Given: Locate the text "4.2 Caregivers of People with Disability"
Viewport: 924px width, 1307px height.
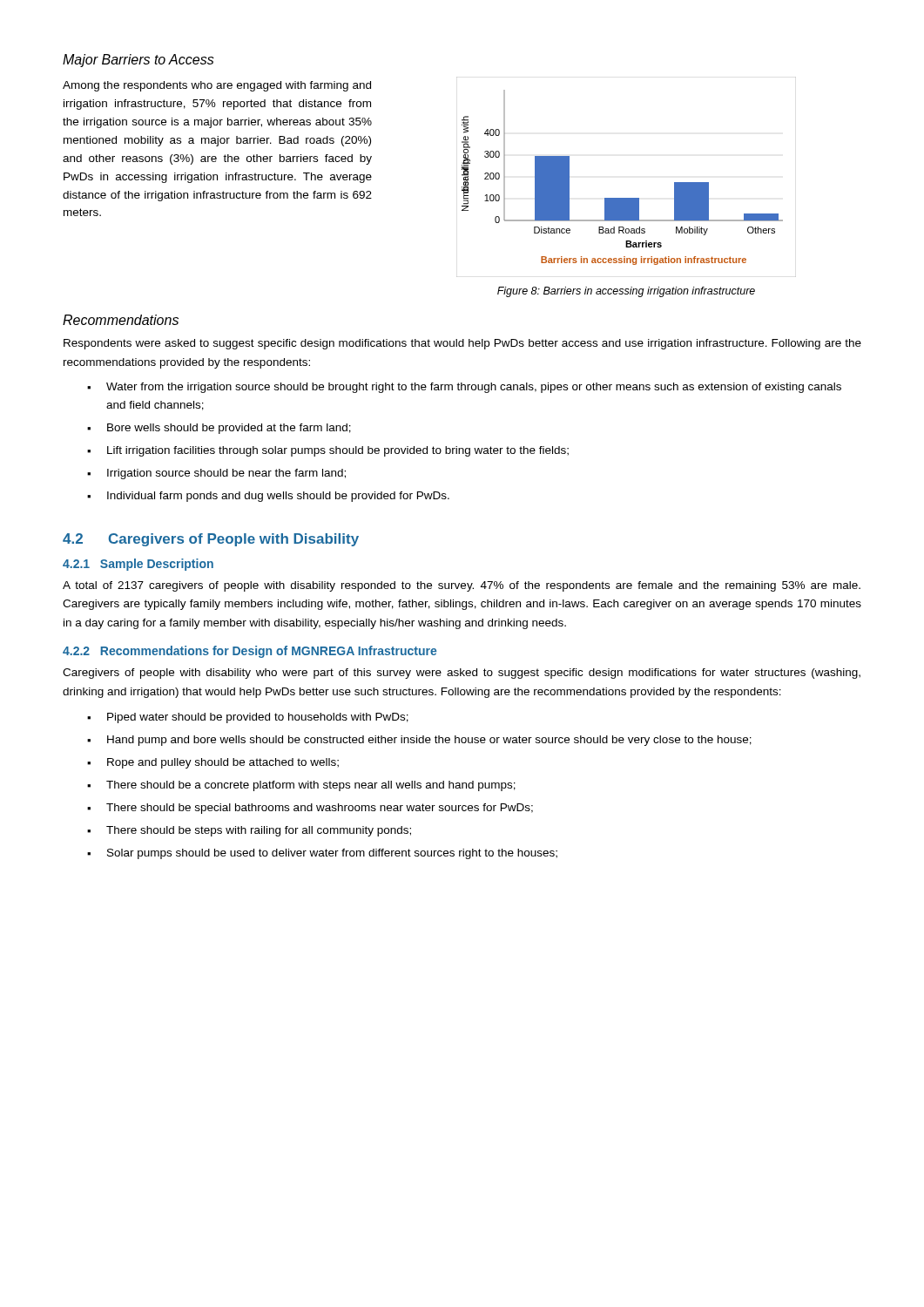Looking at the screenshot, I should [211, 539].
